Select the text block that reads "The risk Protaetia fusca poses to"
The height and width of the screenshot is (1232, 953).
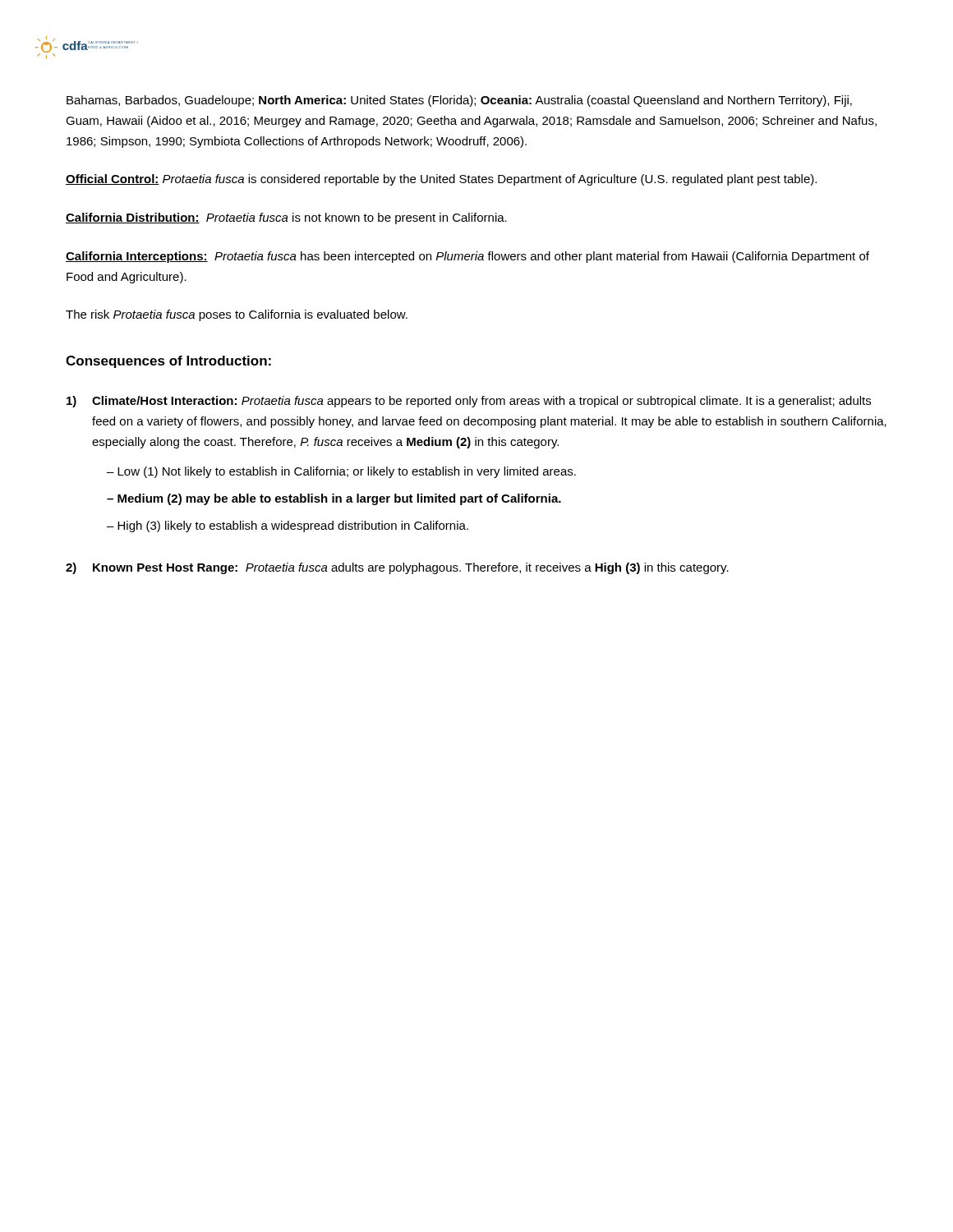tap(237, 314)
